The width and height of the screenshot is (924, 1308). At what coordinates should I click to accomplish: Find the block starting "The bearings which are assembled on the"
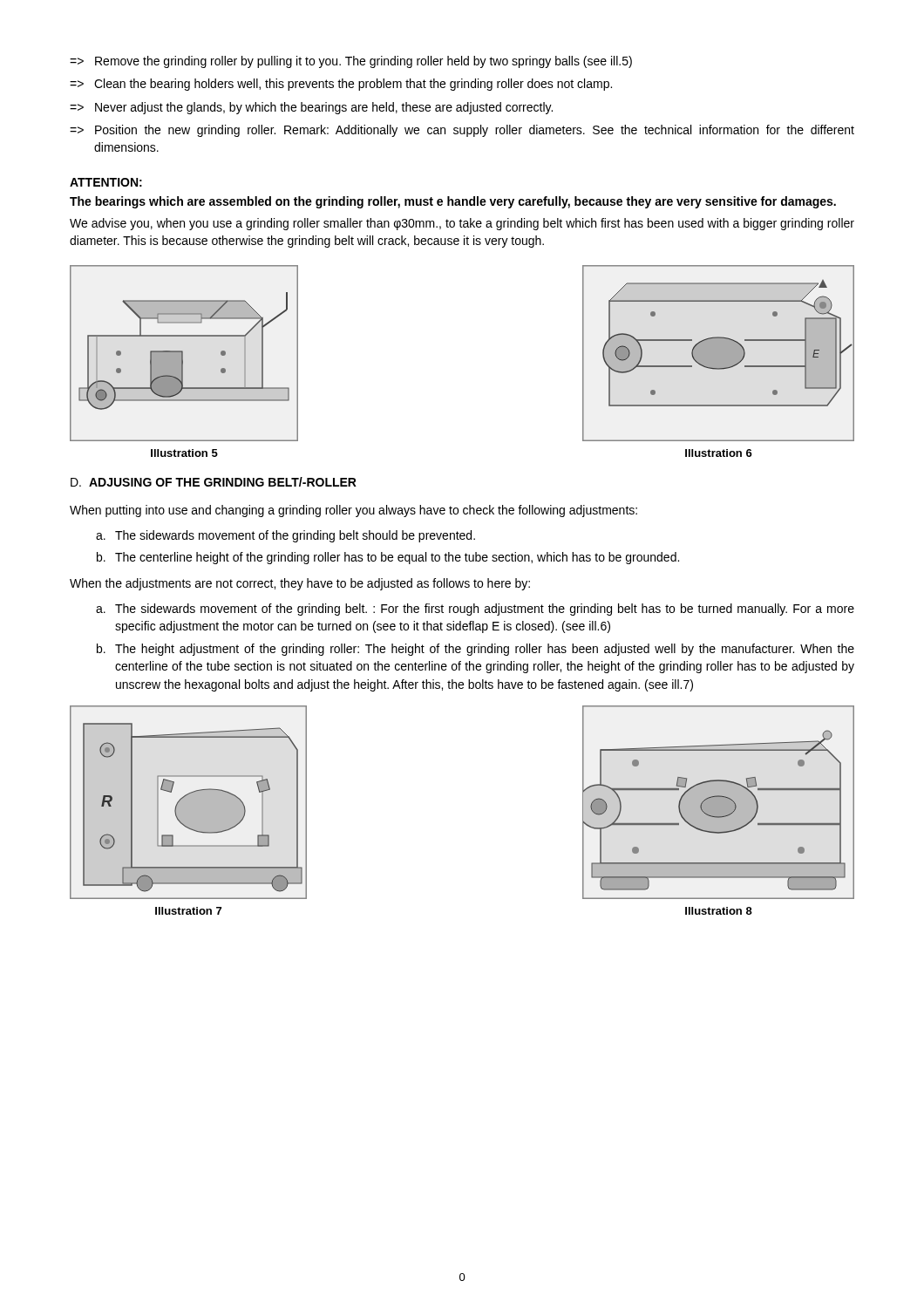(462, 202)
